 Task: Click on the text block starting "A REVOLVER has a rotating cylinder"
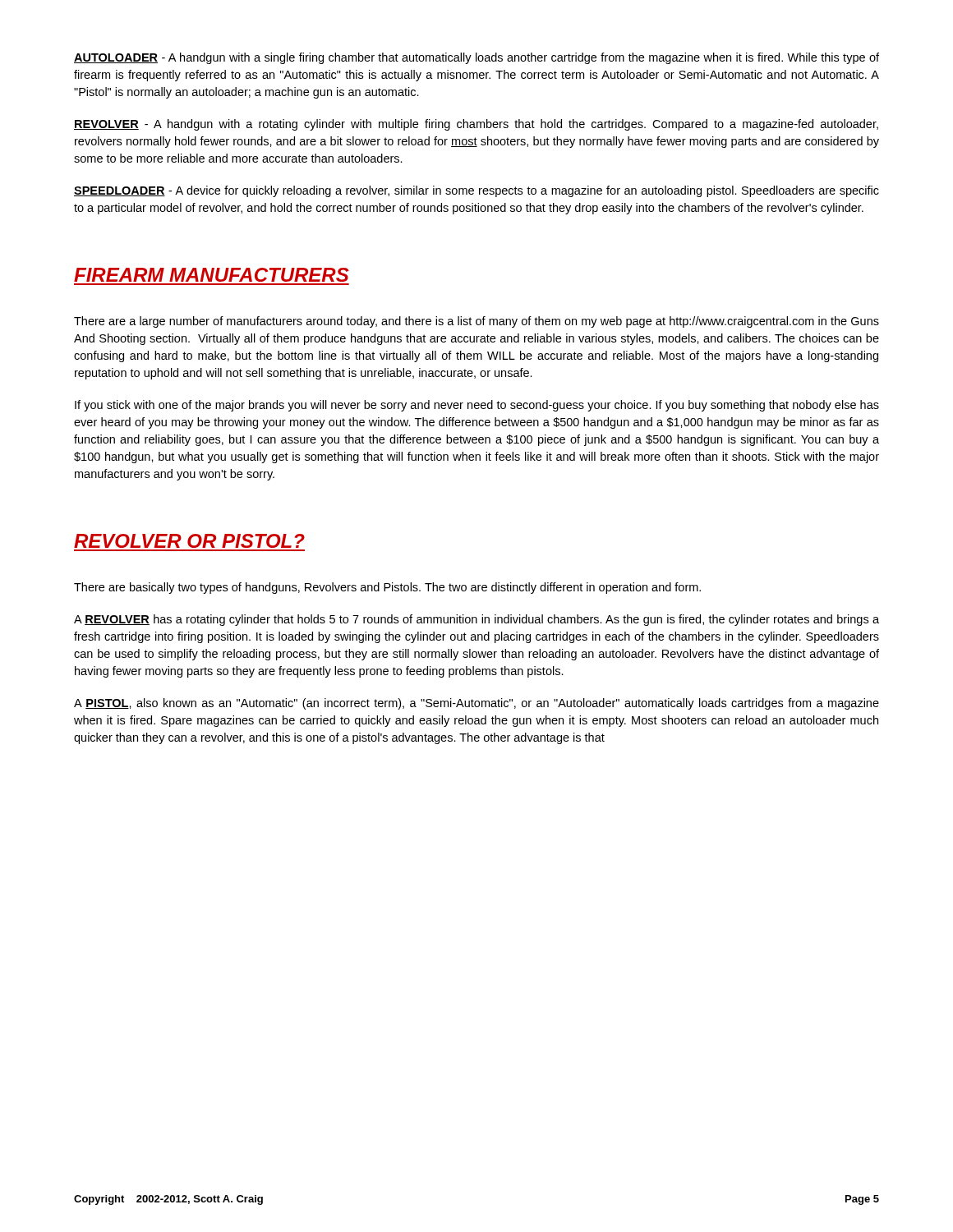click(x=476, y=645)
